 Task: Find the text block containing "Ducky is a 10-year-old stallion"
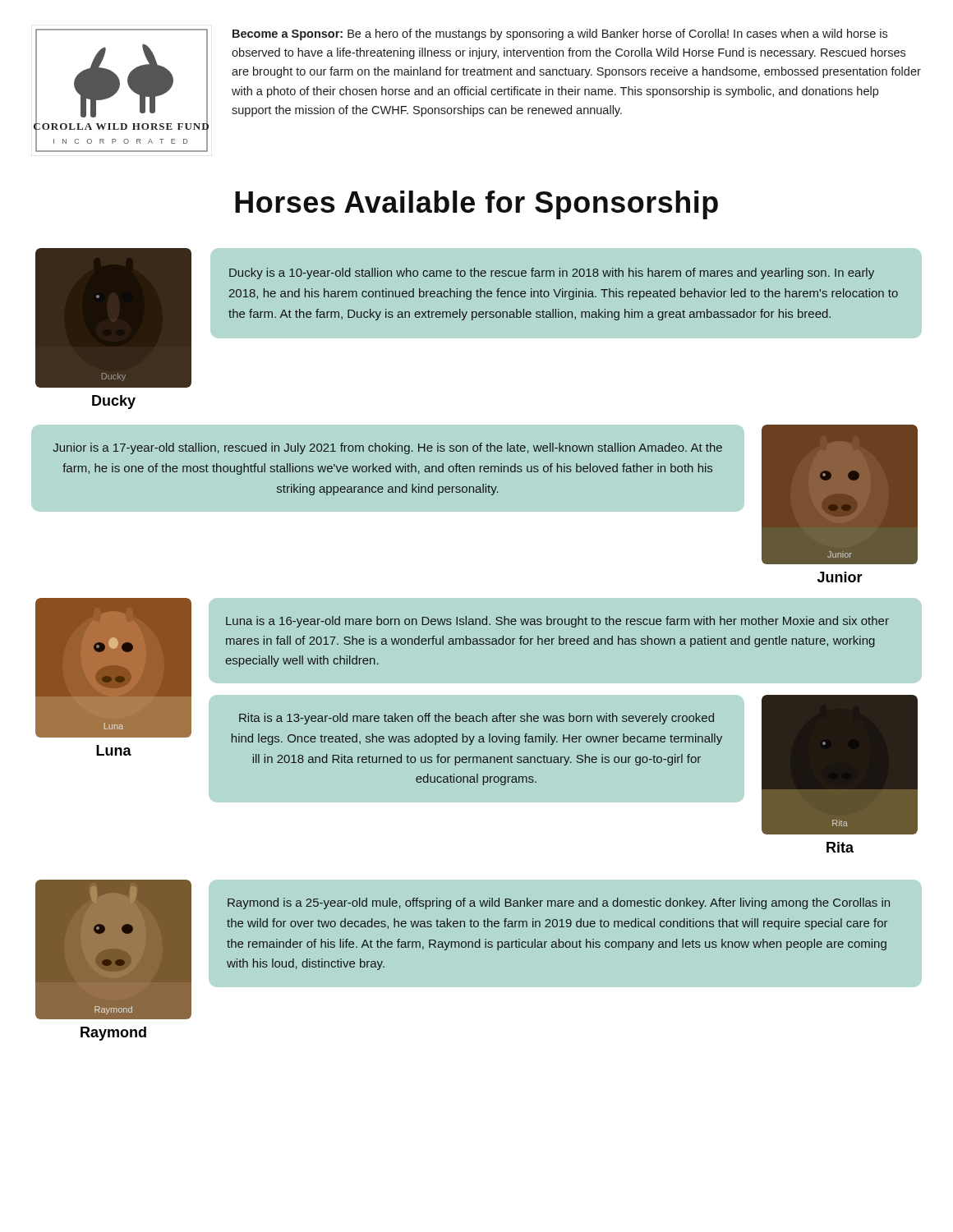point(563,293)
